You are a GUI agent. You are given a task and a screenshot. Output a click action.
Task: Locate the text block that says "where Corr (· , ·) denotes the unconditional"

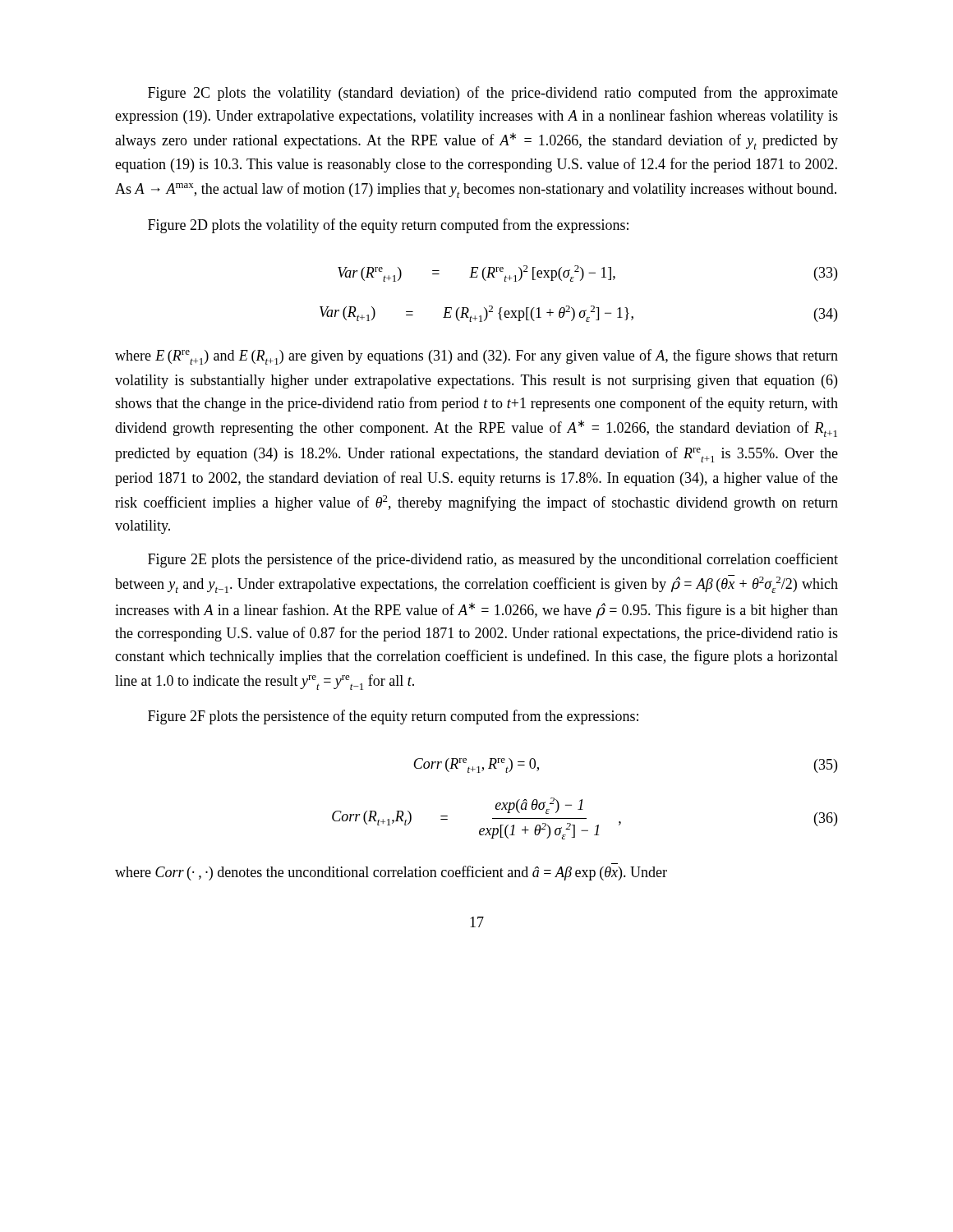(x=476, y=873)
